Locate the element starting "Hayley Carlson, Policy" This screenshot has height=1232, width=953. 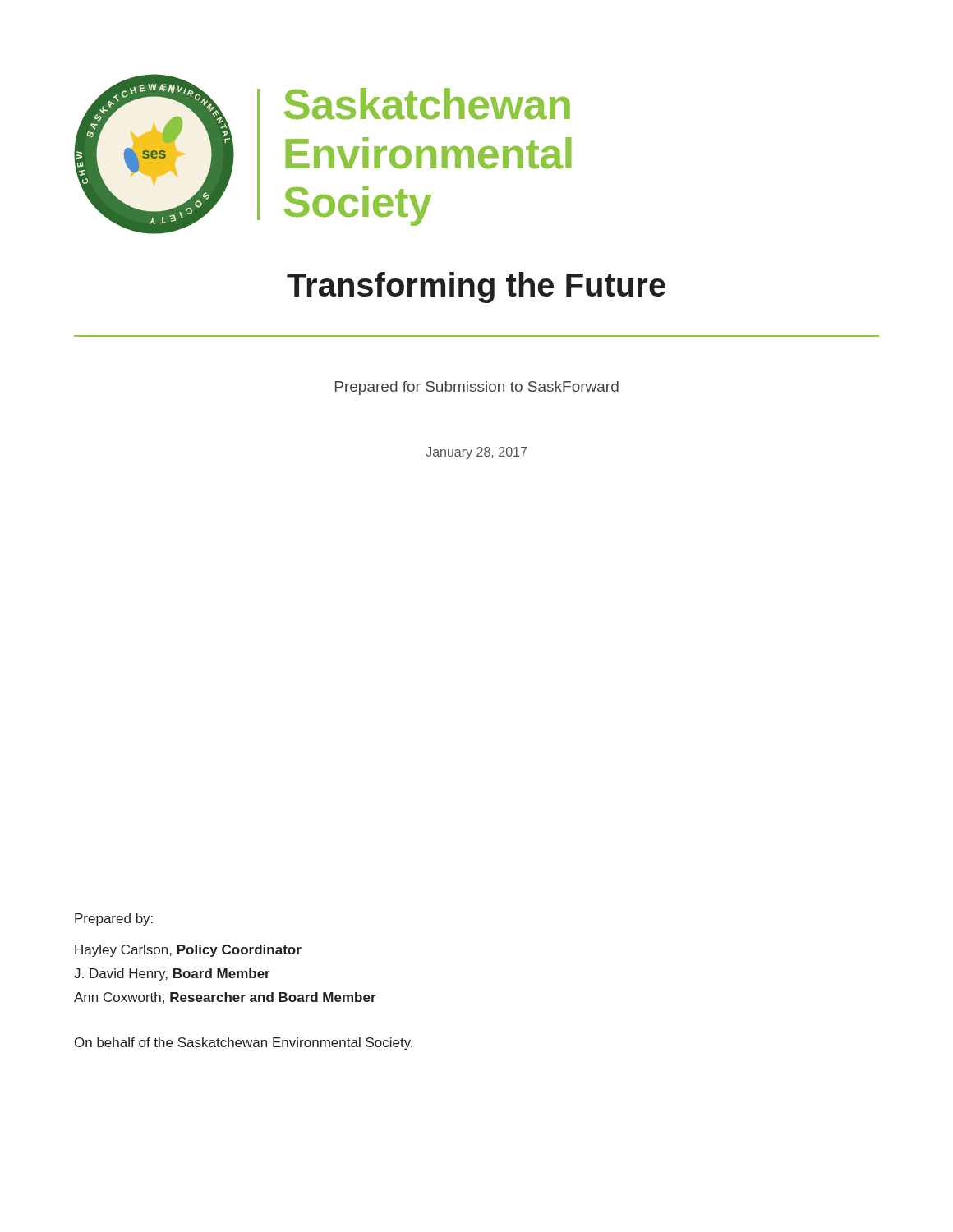pos(225,974)
